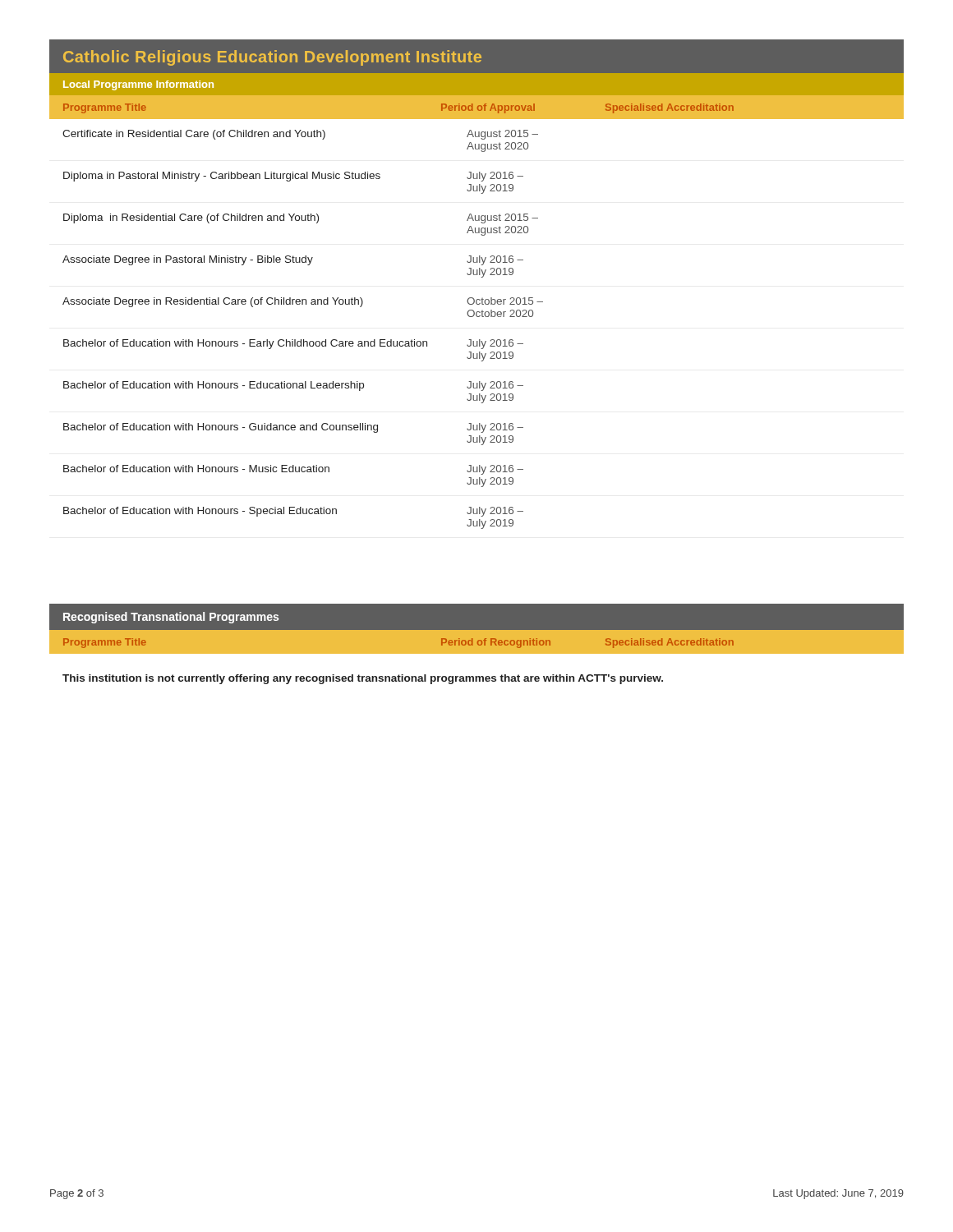Navigate to the text block starting "Local Programme Information"
953x1232 pixels.
coord(476,84)
